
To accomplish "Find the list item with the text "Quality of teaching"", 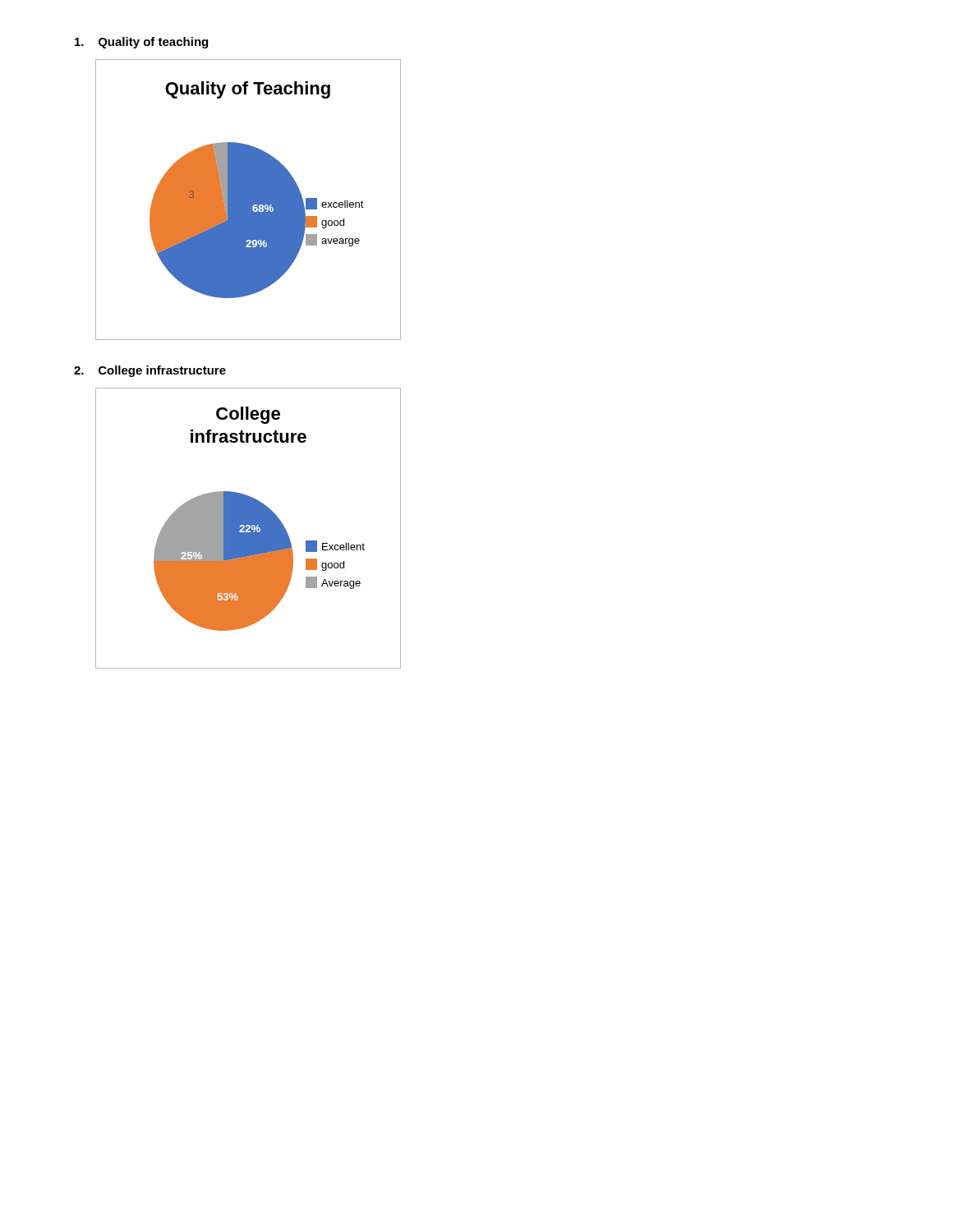I will click(141, 41).
